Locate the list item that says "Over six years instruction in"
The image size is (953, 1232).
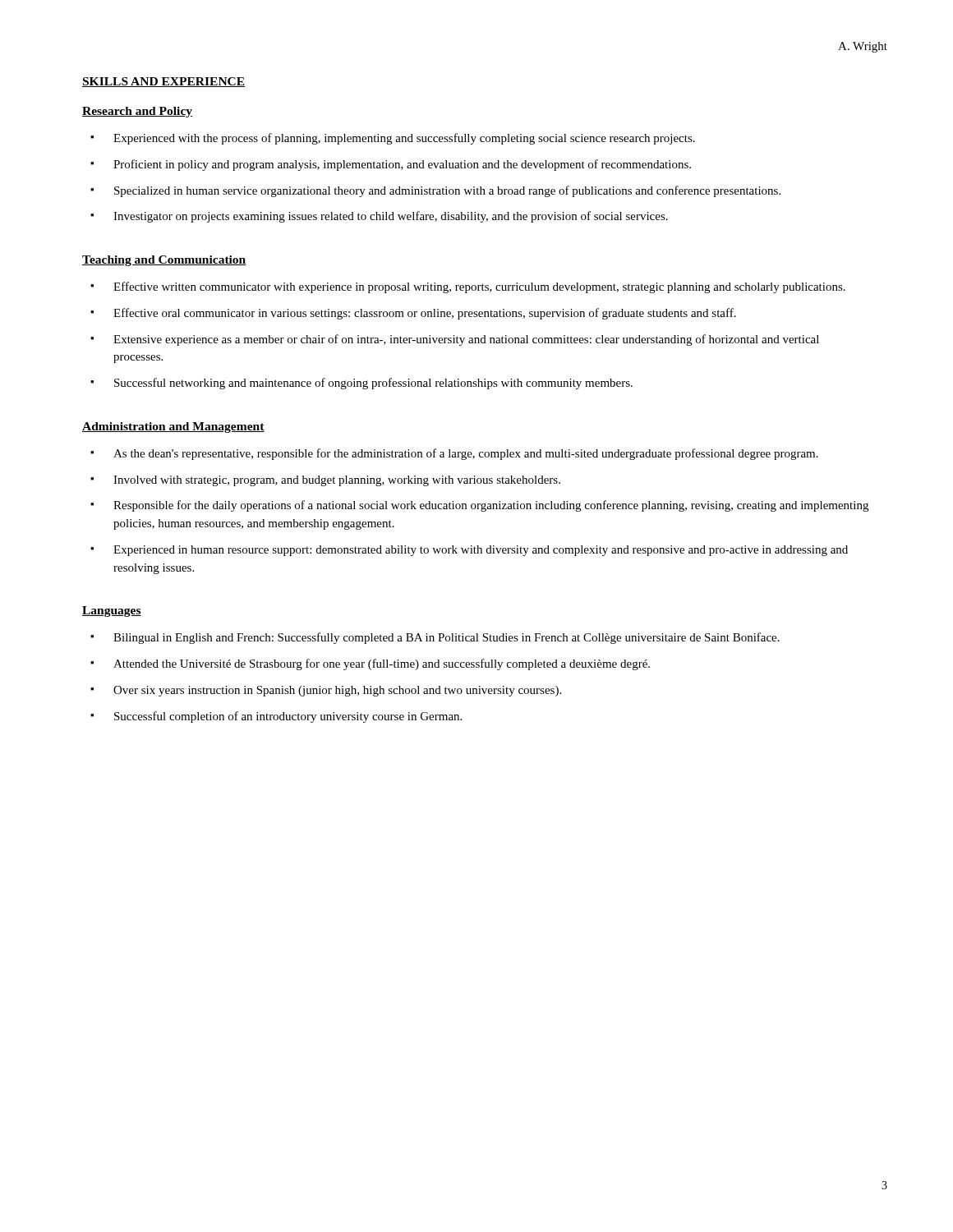tap(338, 690)
